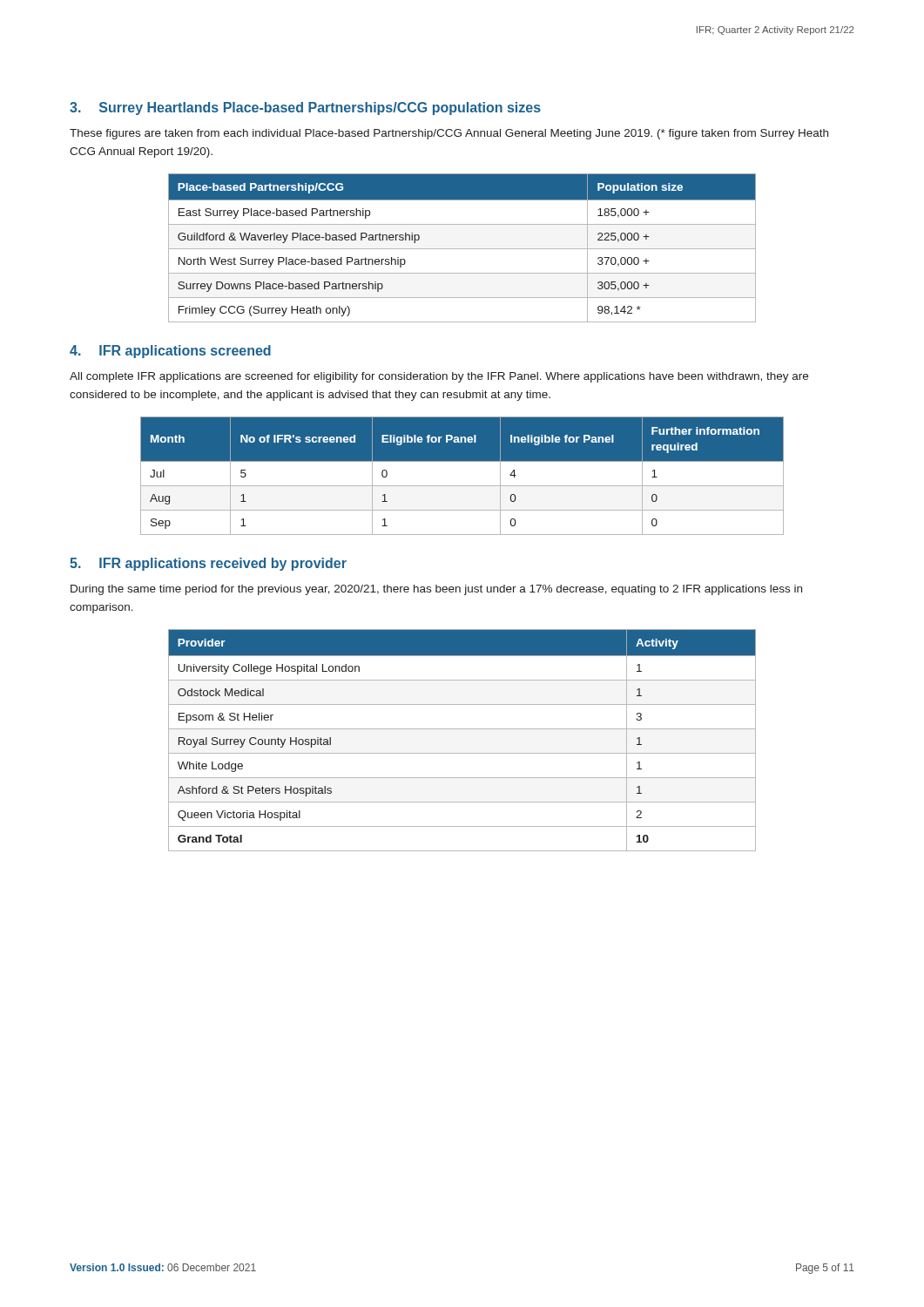Click on the text starting "4. IFR applications screened"
Screen dimensions: 1307x924
coord(171,351)
